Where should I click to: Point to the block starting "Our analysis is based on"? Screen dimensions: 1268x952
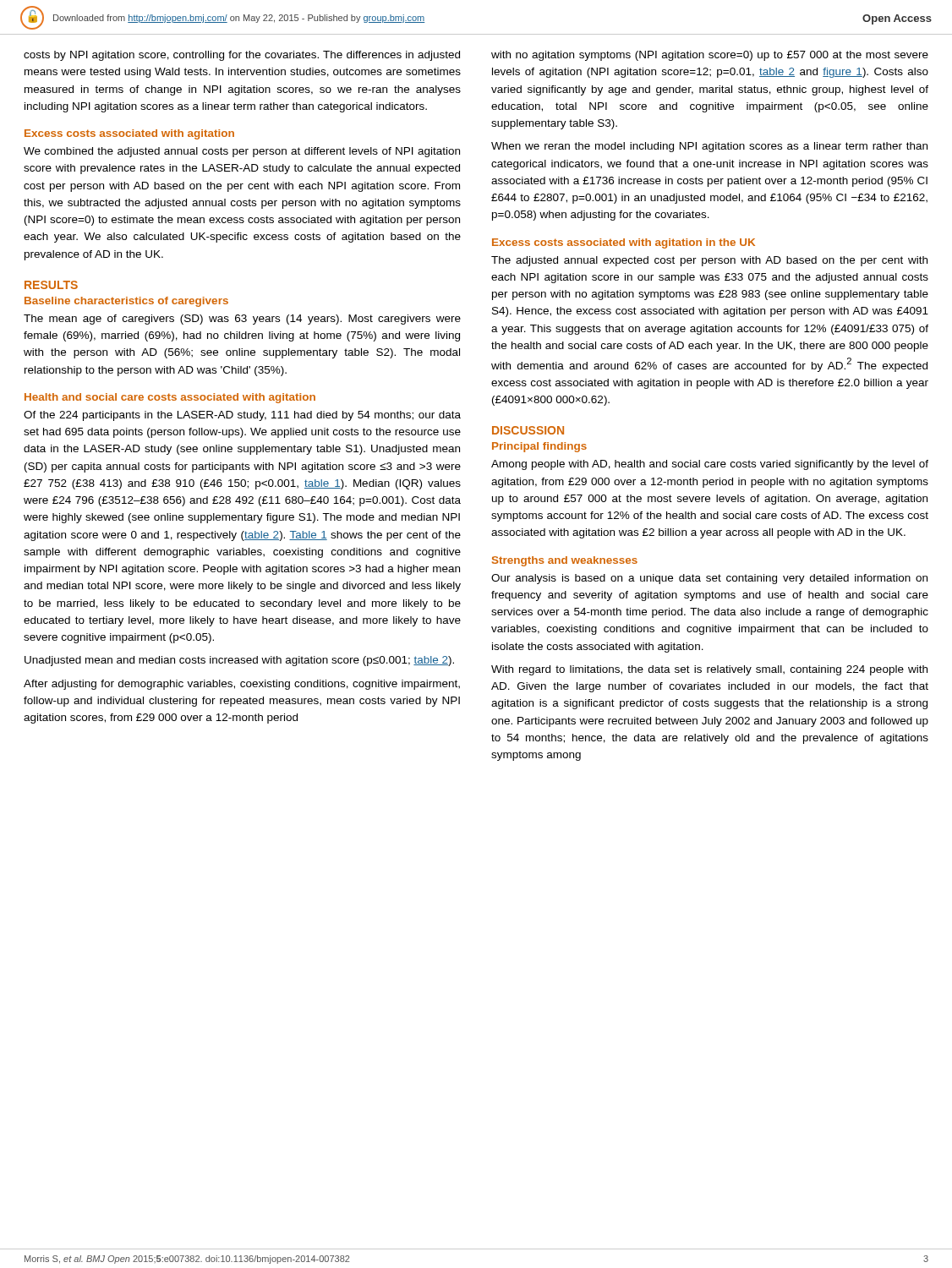(x=710, y=666)
